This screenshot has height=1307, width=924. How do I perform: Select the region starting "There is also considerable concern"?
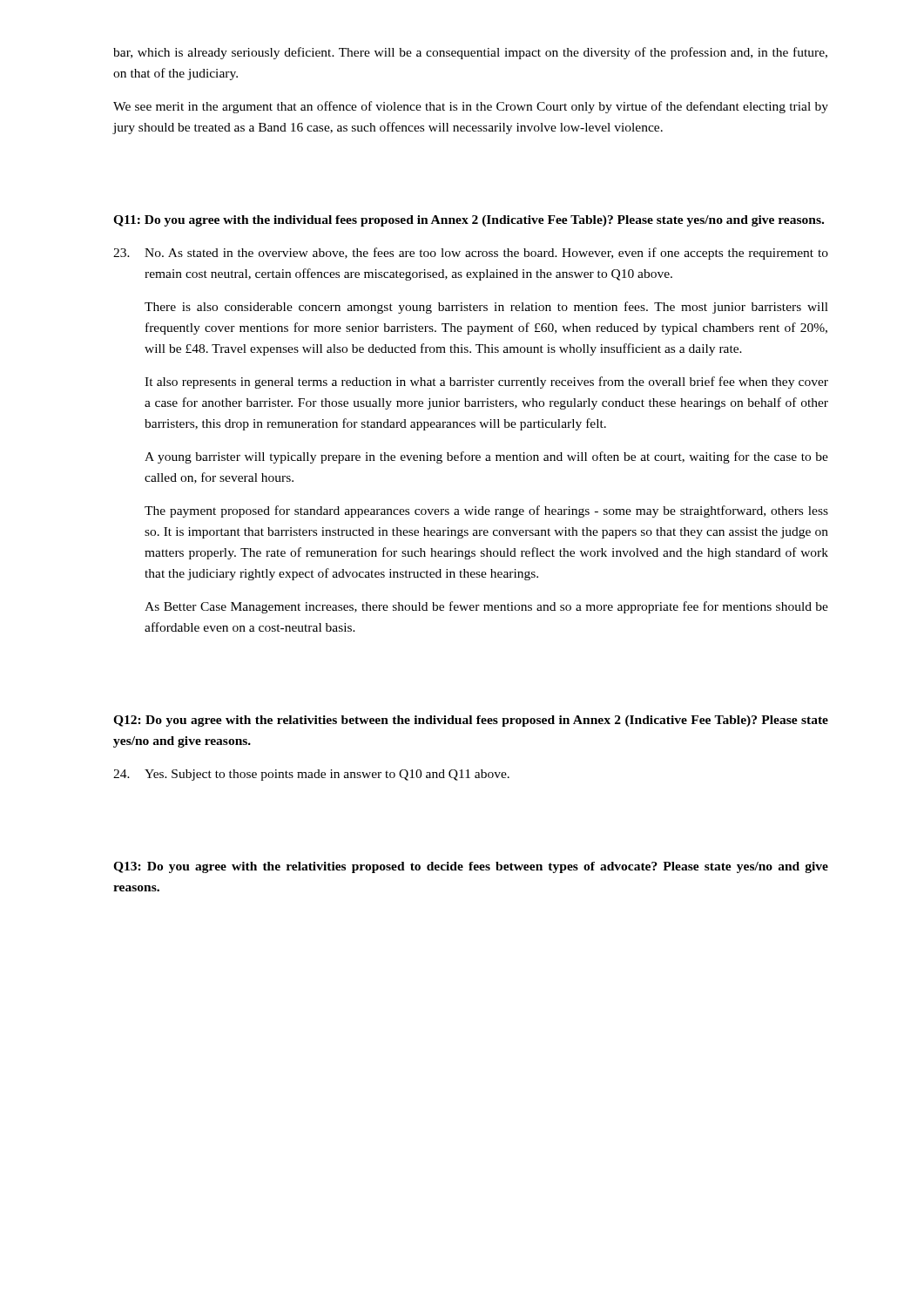[x=486, y=327]
